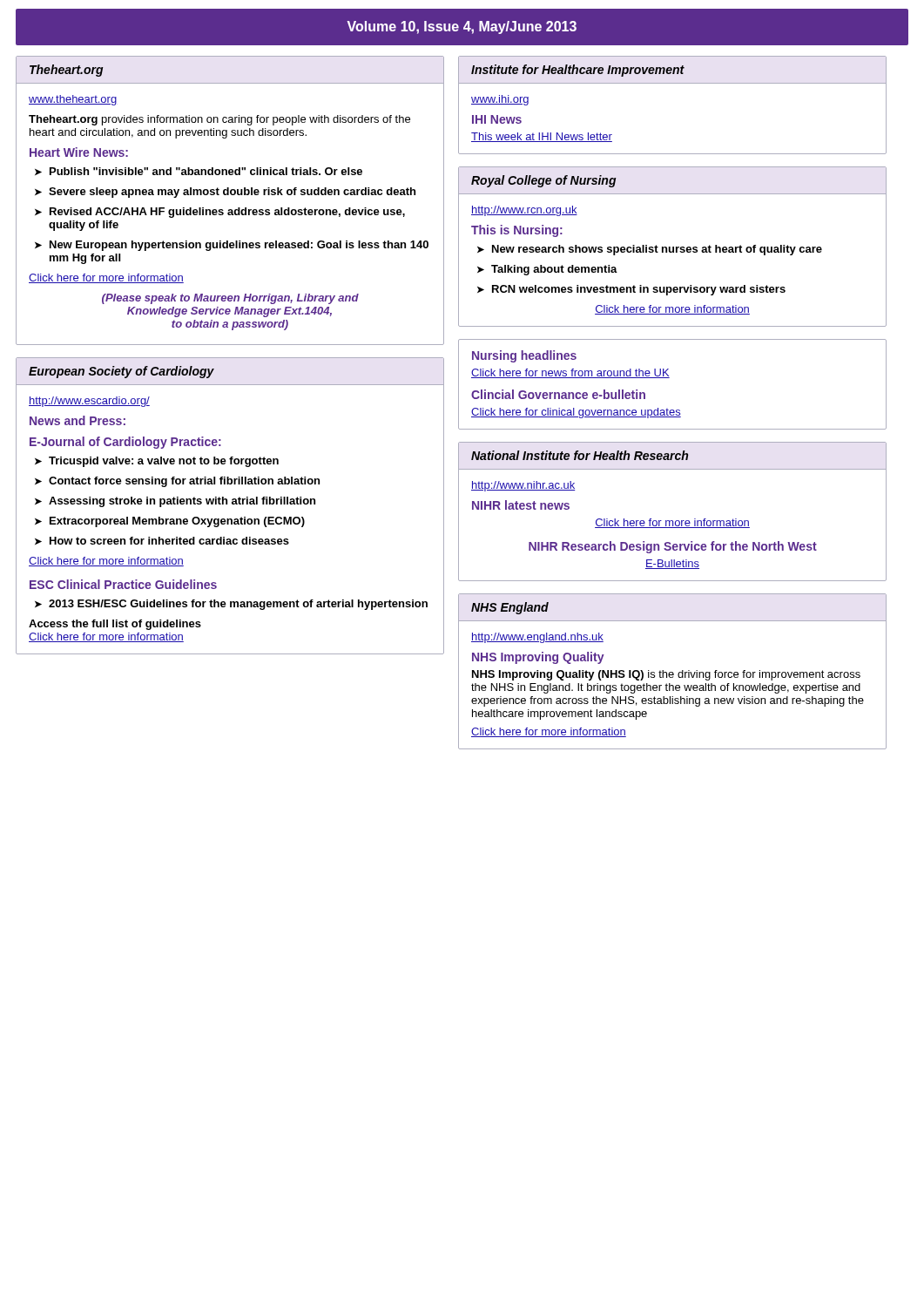Find "News and Press:" on this page
The image size is (924, 1307).
click(x=78, y=421)
